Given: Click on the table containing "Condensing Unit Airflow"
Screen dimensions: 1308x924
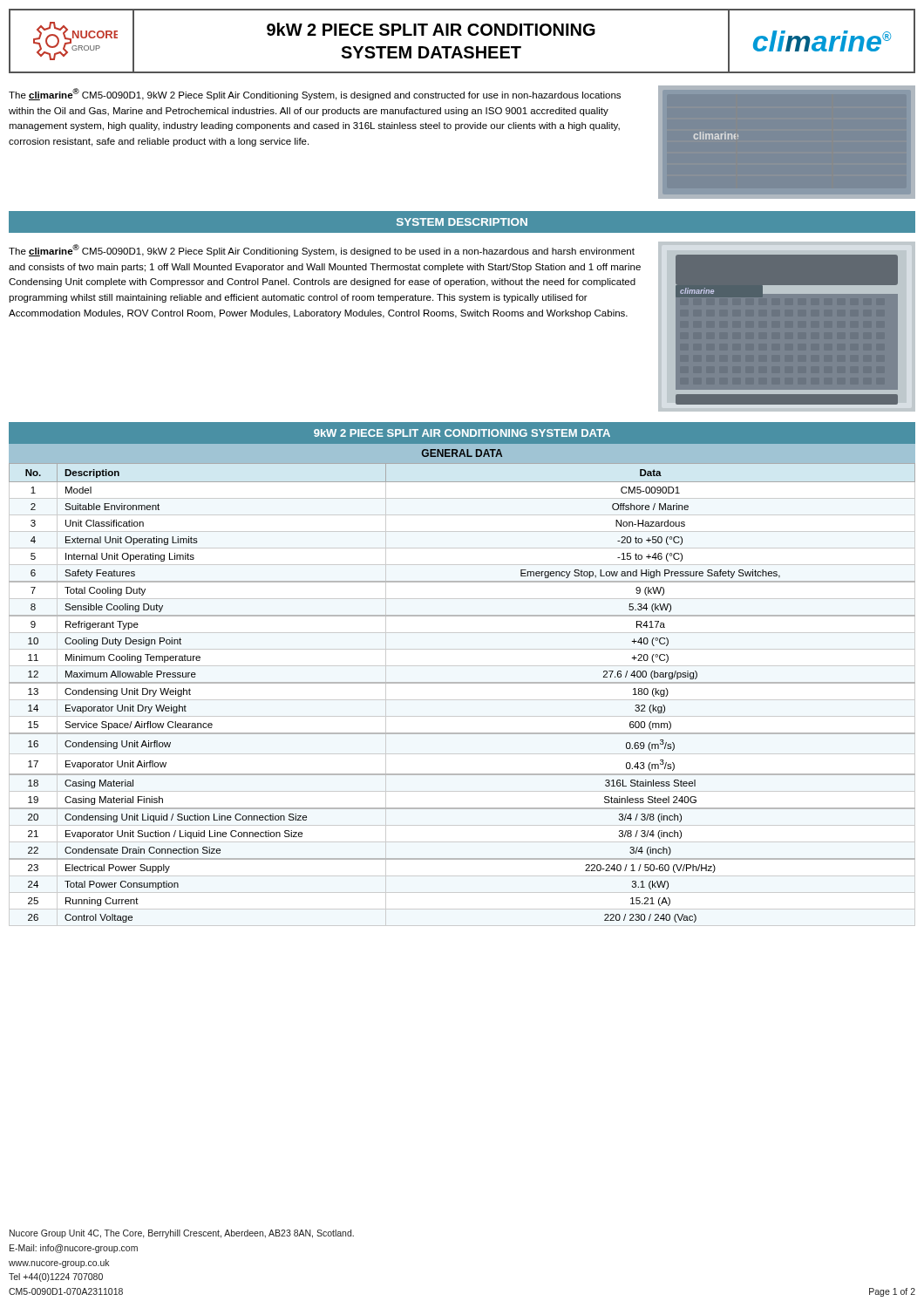Looking at the screenshot, I should tap(462, 674).
